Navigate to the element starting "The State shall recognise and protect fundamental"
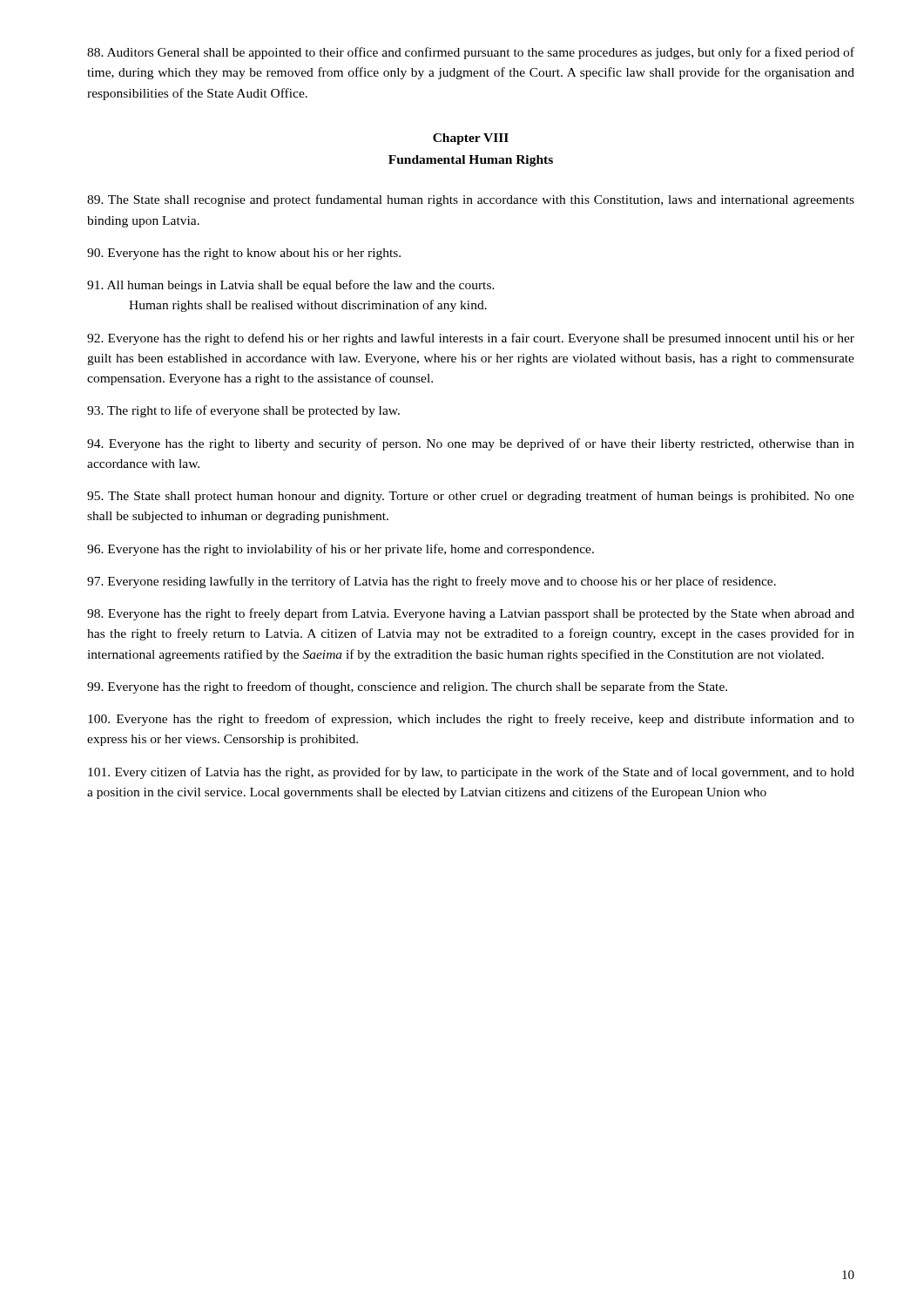Image resolution: width=924 pixels, height=1307 pixels. click(471, 210)
